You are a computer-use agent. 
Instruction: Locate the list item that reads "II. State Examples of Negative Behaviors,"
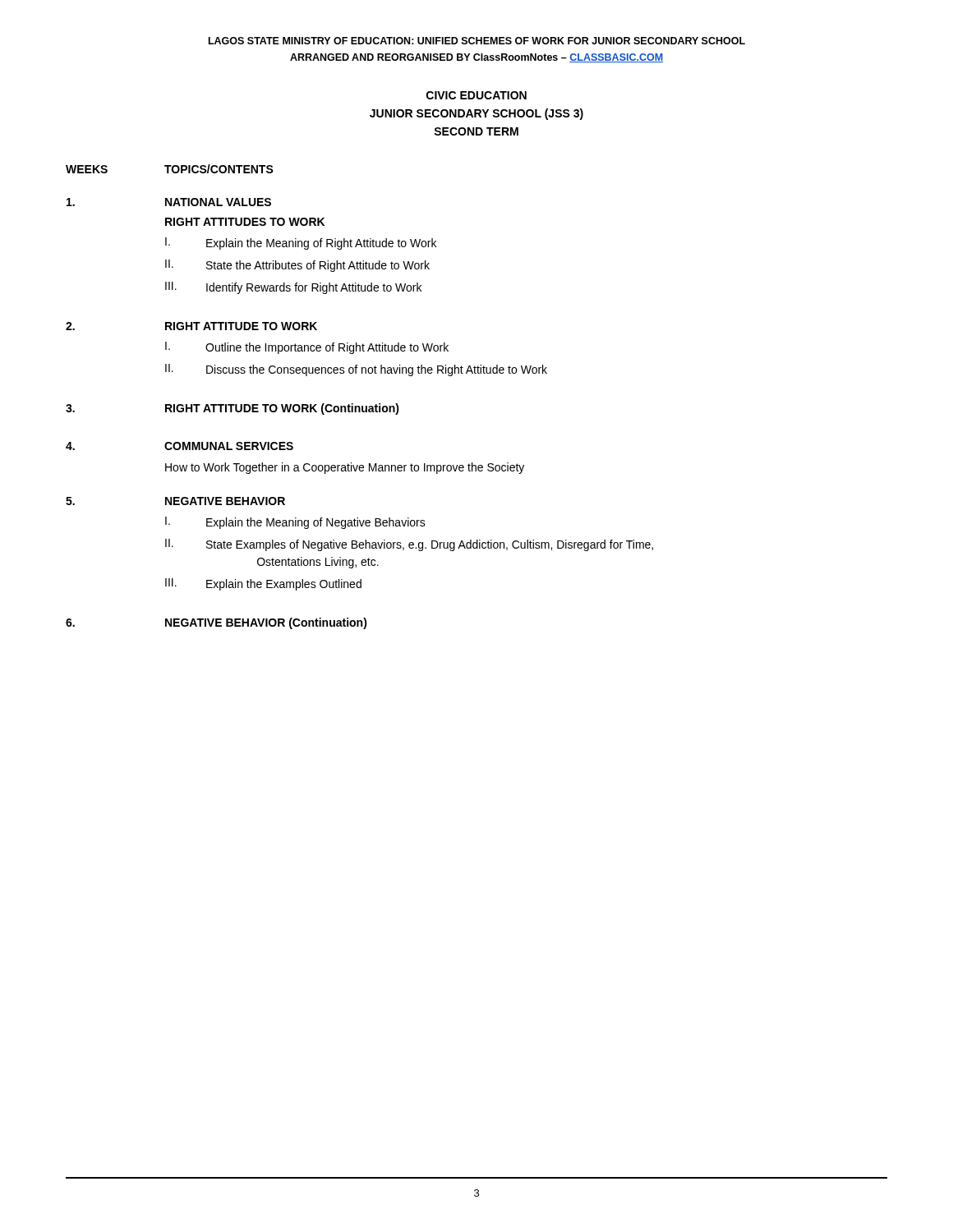tap(526, 554)
